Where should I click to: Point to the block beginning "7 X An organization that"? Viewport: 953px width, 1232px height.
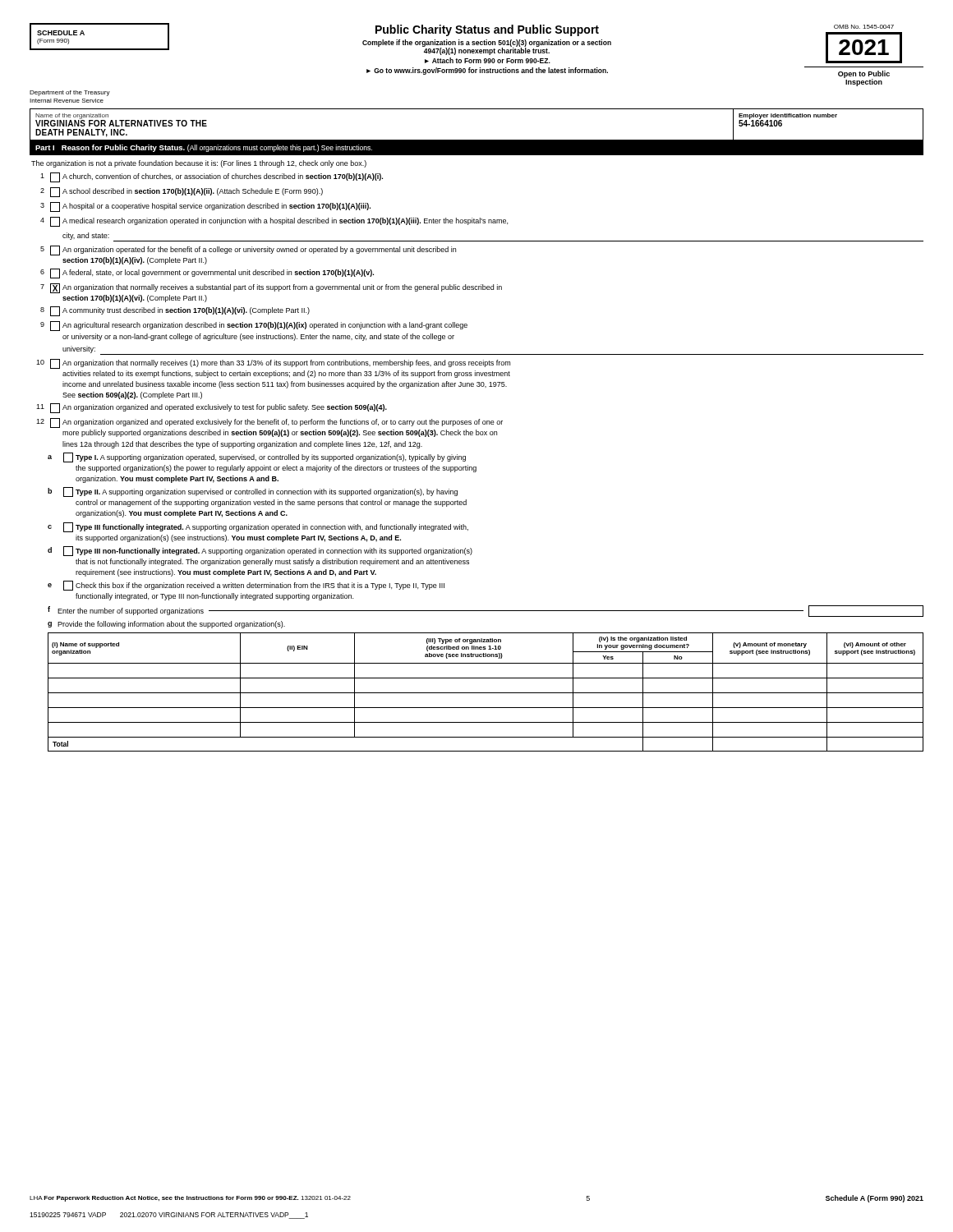pos(476,293)
